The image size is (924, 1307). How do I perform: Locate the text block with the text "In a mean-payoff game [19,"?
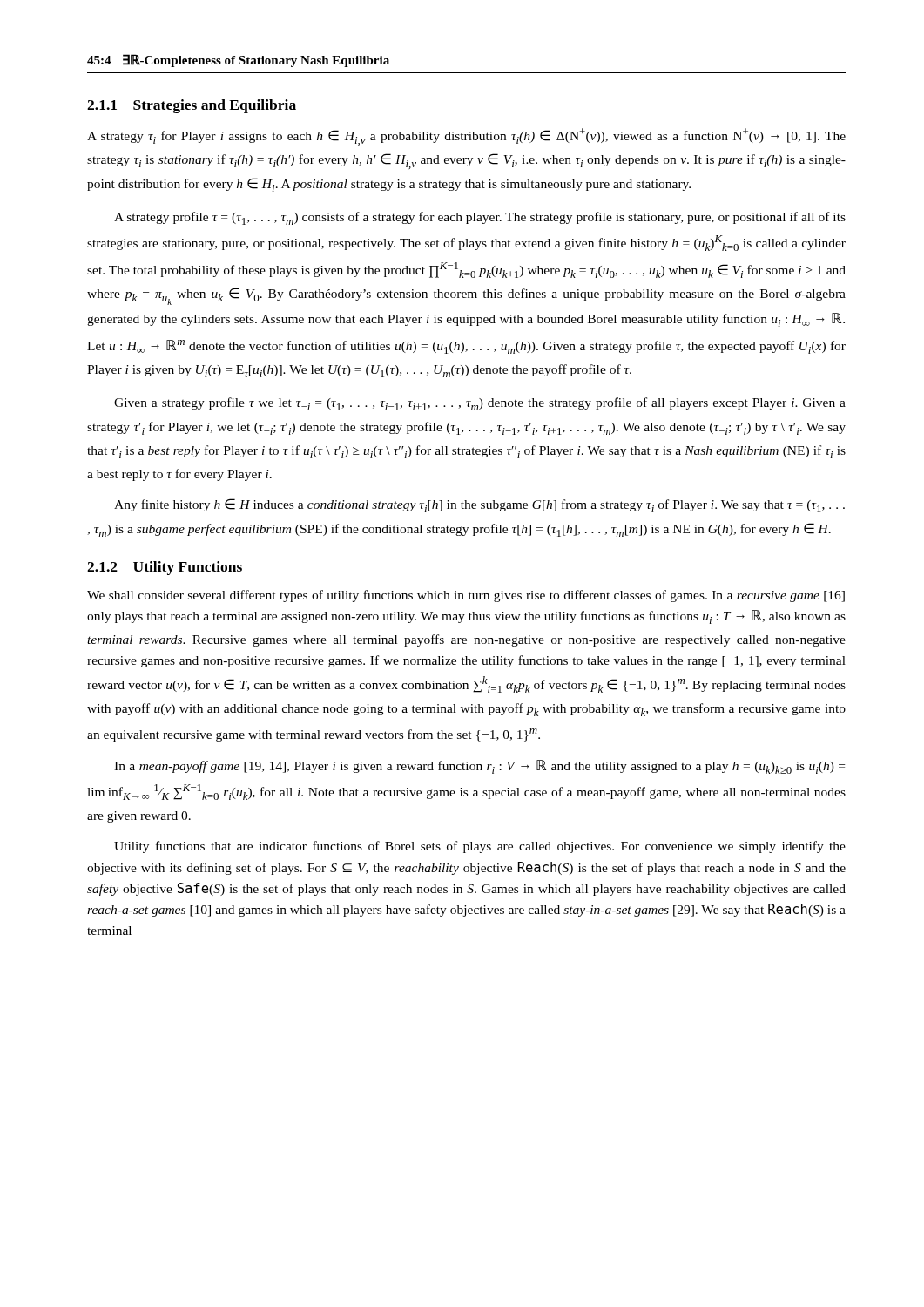(466, 790)
